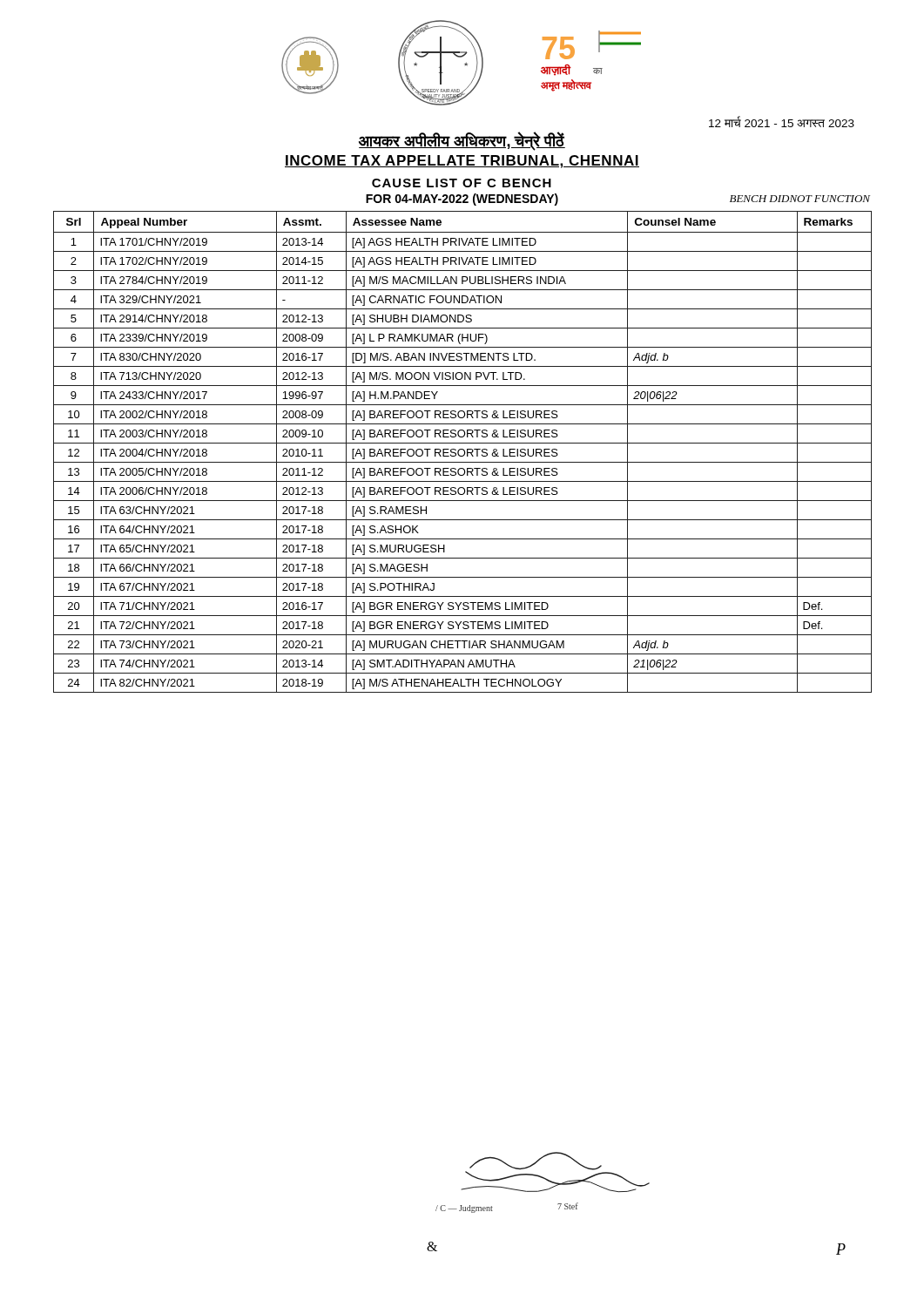Viewport: 924px width, 1307px height.
Task: Find the illustration
Action: (549, 1181)
